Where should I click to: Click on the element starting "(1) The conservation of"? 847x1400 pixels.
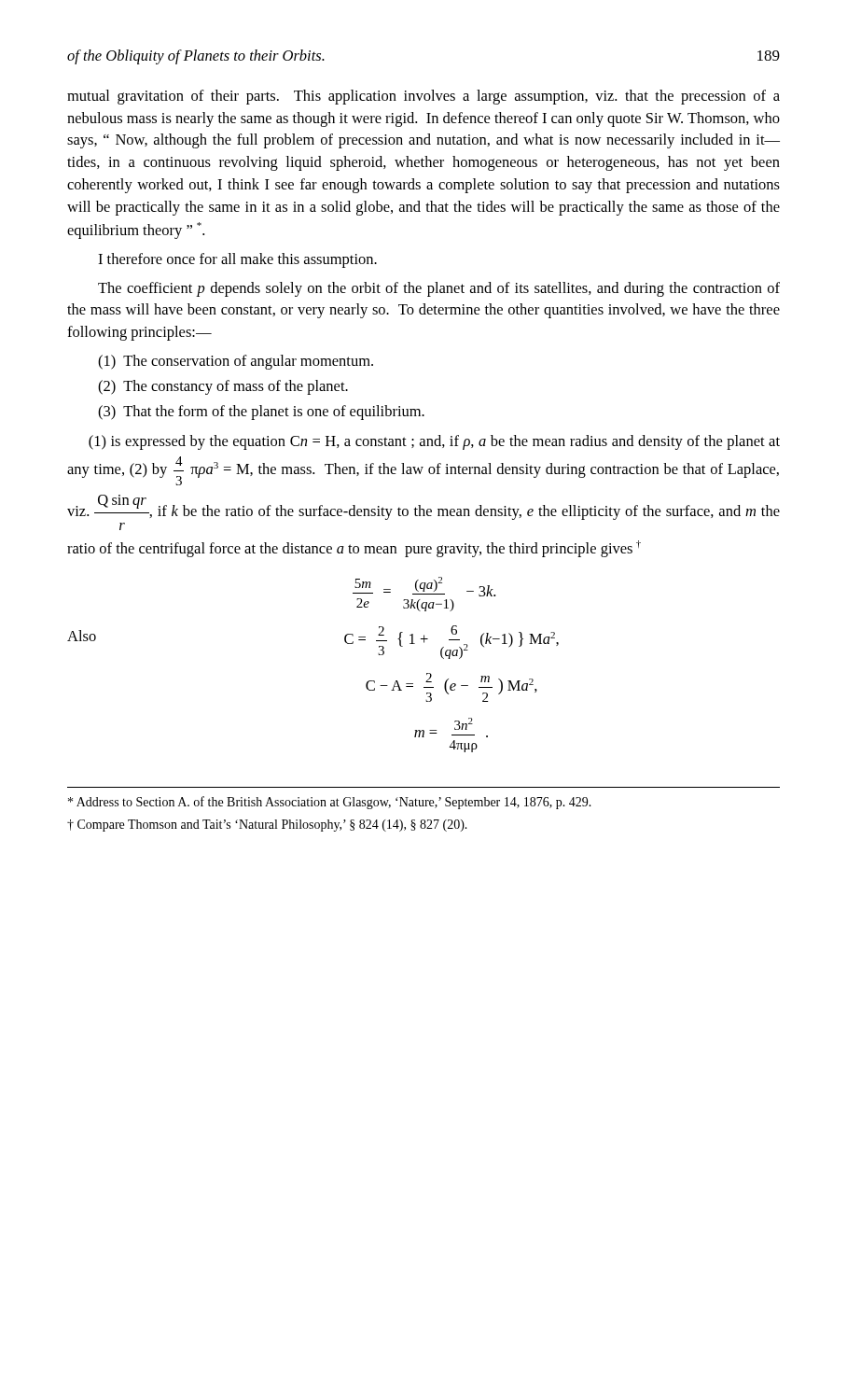236,361
